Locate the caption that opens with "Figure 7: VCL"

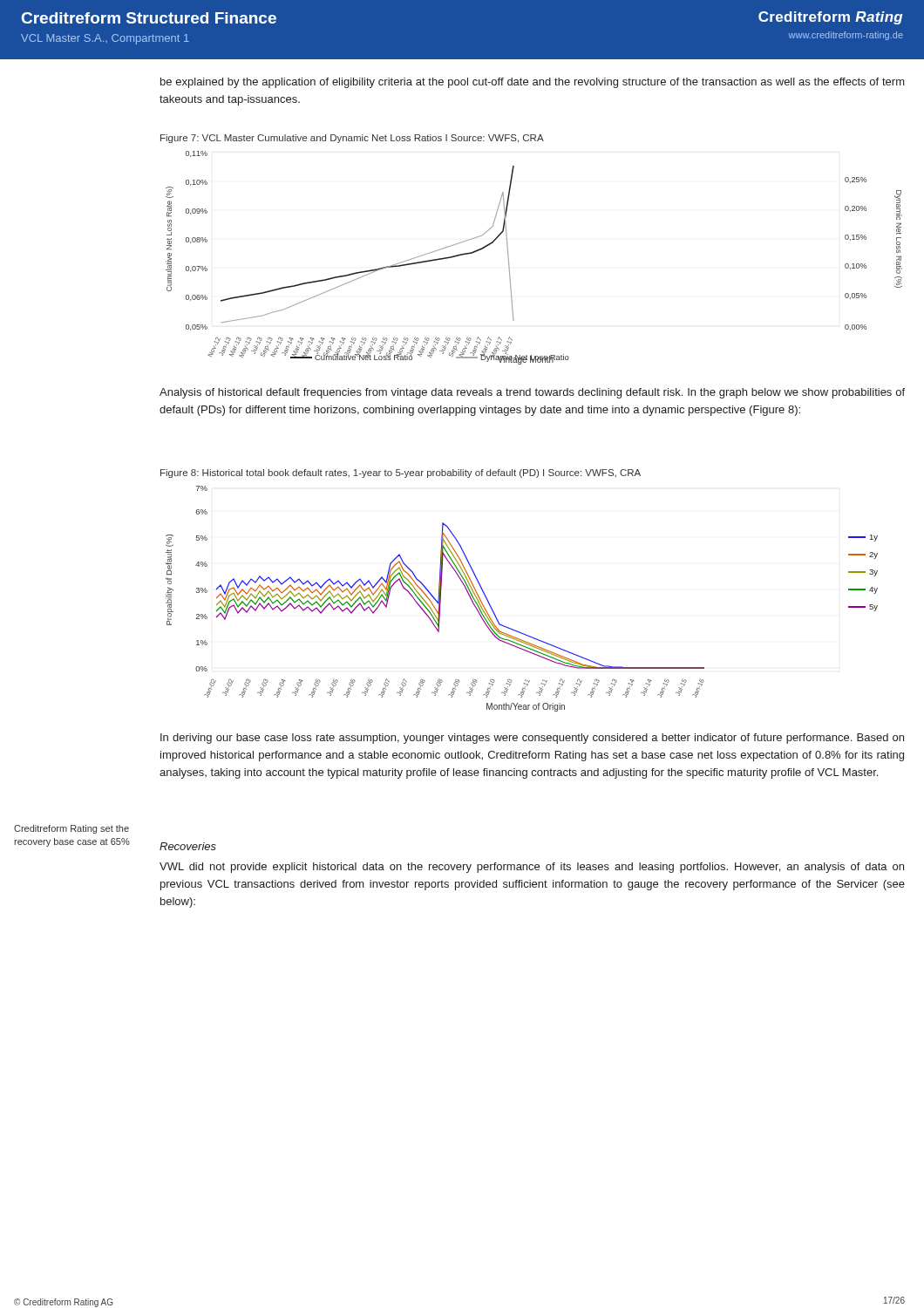coord(352,138)
